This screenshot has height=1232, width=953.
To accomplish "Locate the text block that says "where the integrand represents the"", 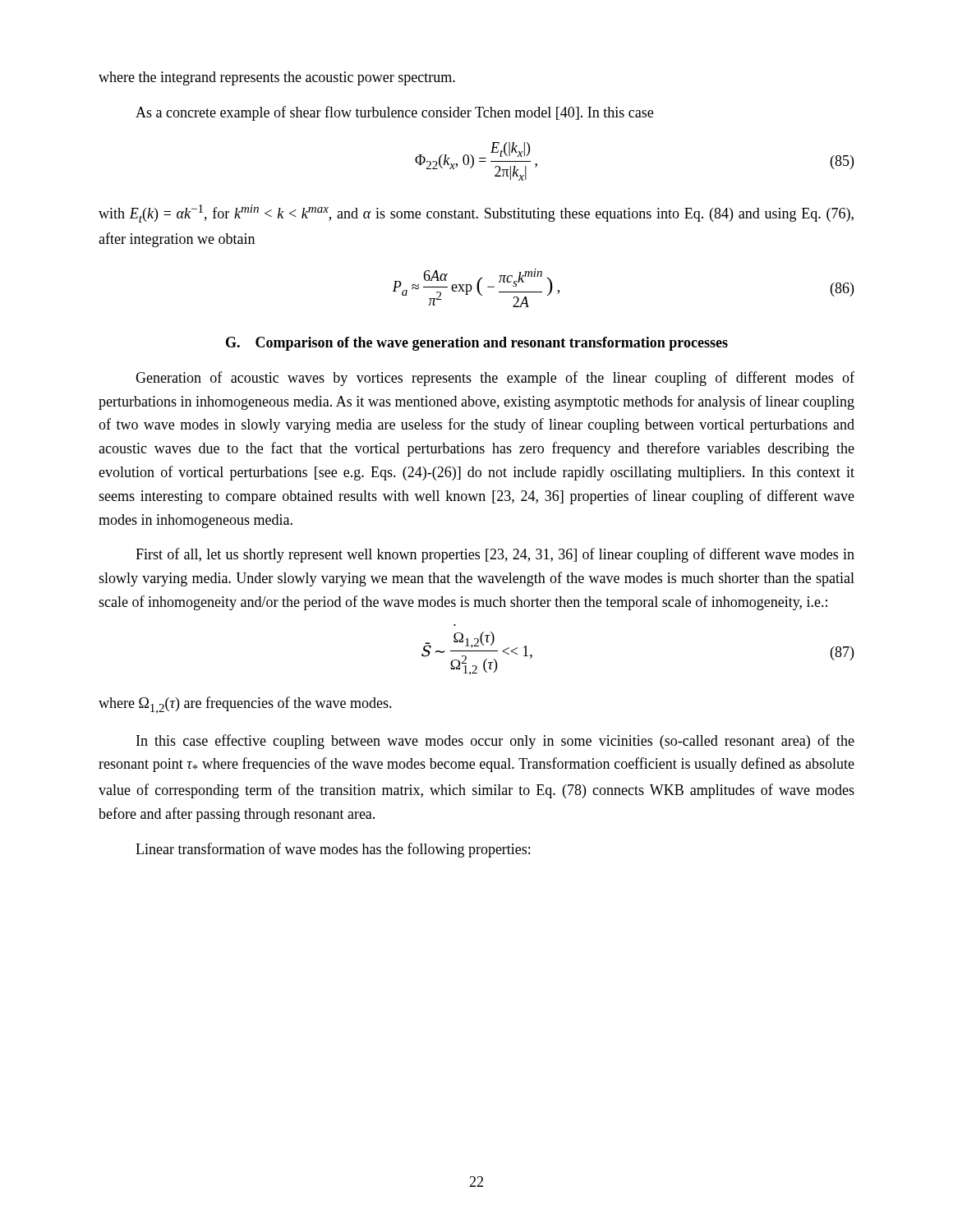I will coord(277,78).
